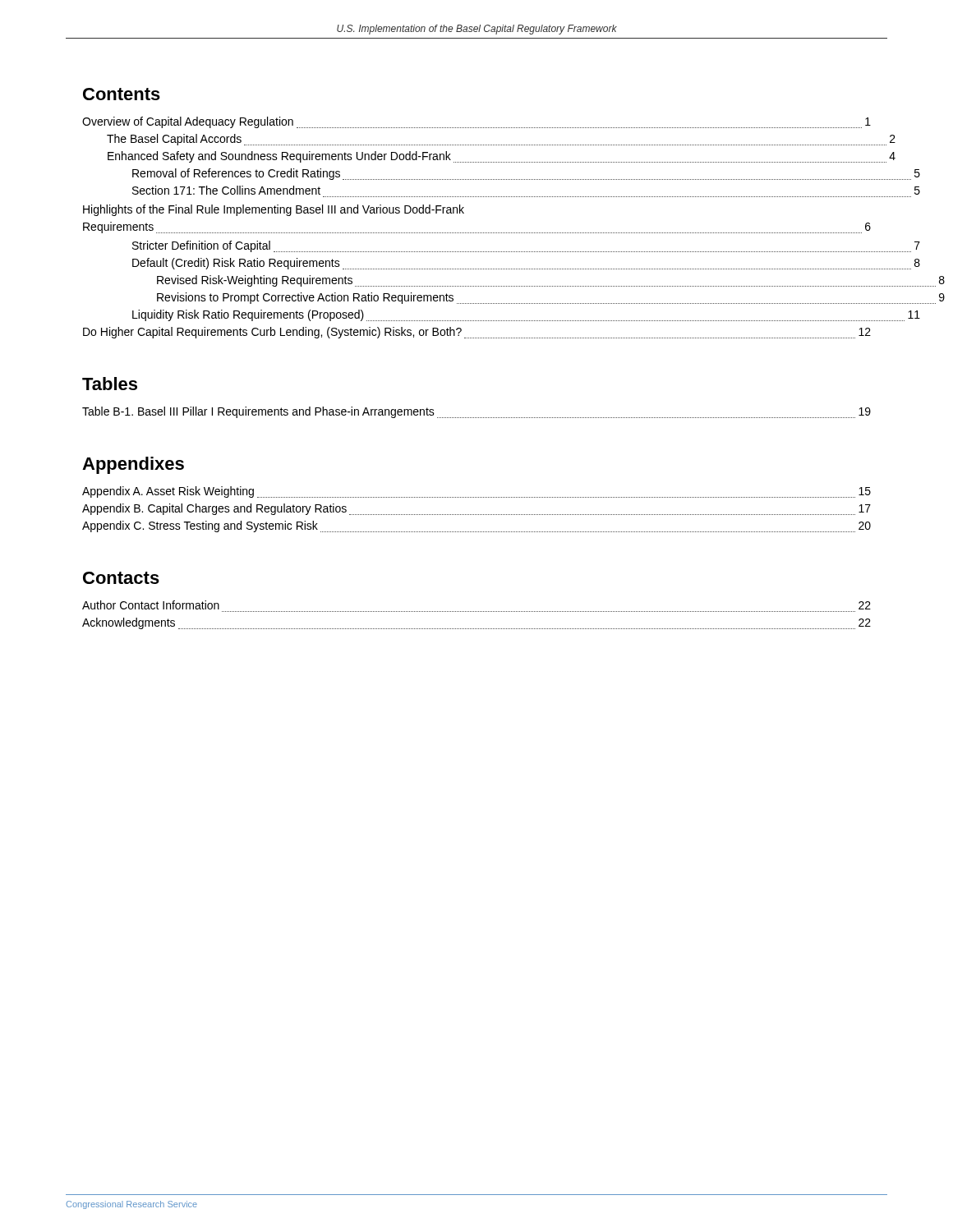Screen dimensions: 1232x953
Task: Navigate to the block starting "Overview of Capital Adequacy Regulation 1"
Action: (x=476, y=122)
